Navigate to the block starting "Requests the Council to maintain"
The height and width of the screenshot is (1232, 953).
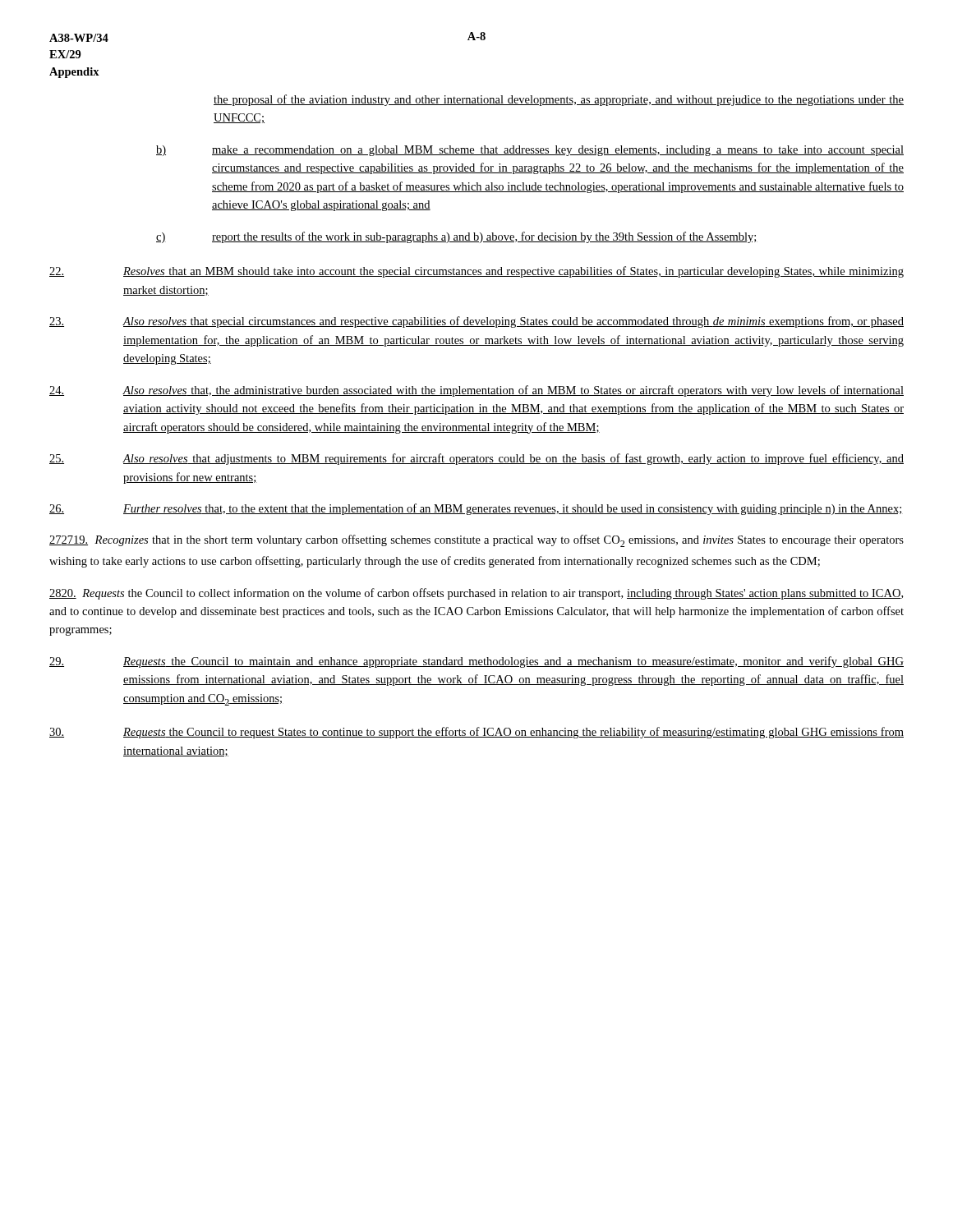coord(476,681)
